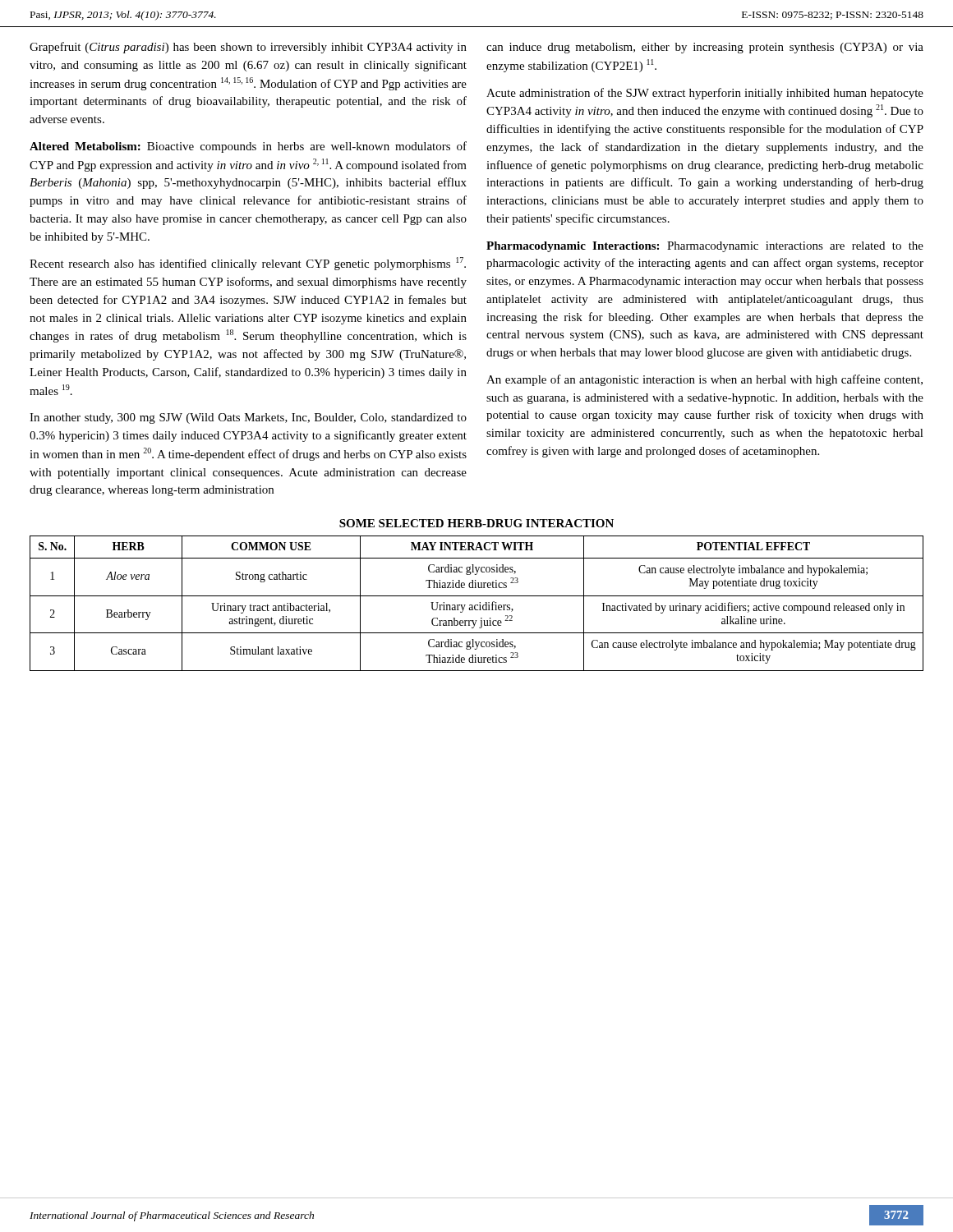The width and height of the screenshot is (953, 1232).
Task: Select the element starting "Recent research also has identified clinically relevant CYP"
Action: 248,327
